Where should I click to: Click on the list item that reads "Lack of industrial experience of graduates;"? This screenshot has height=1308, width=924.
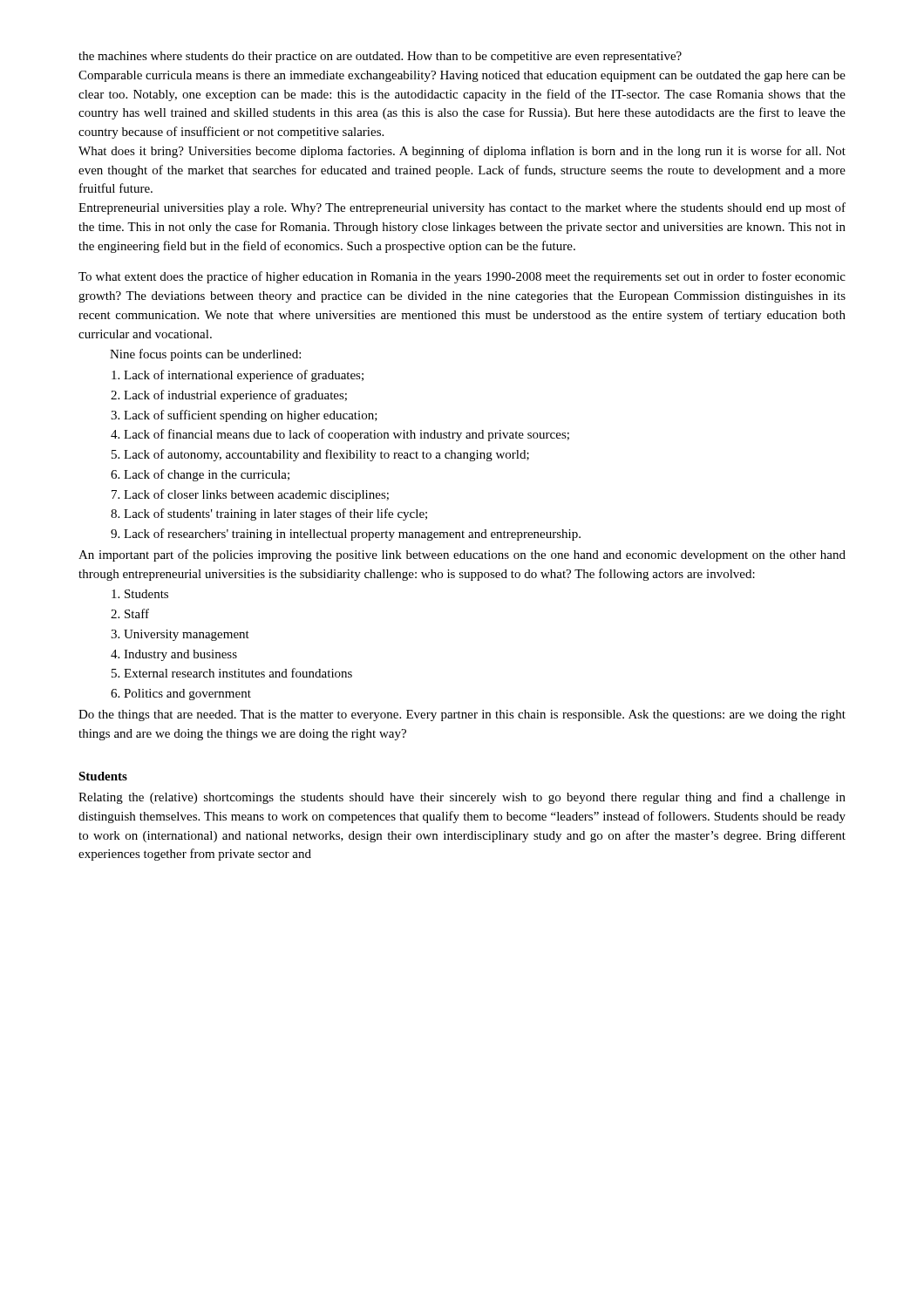235,396
